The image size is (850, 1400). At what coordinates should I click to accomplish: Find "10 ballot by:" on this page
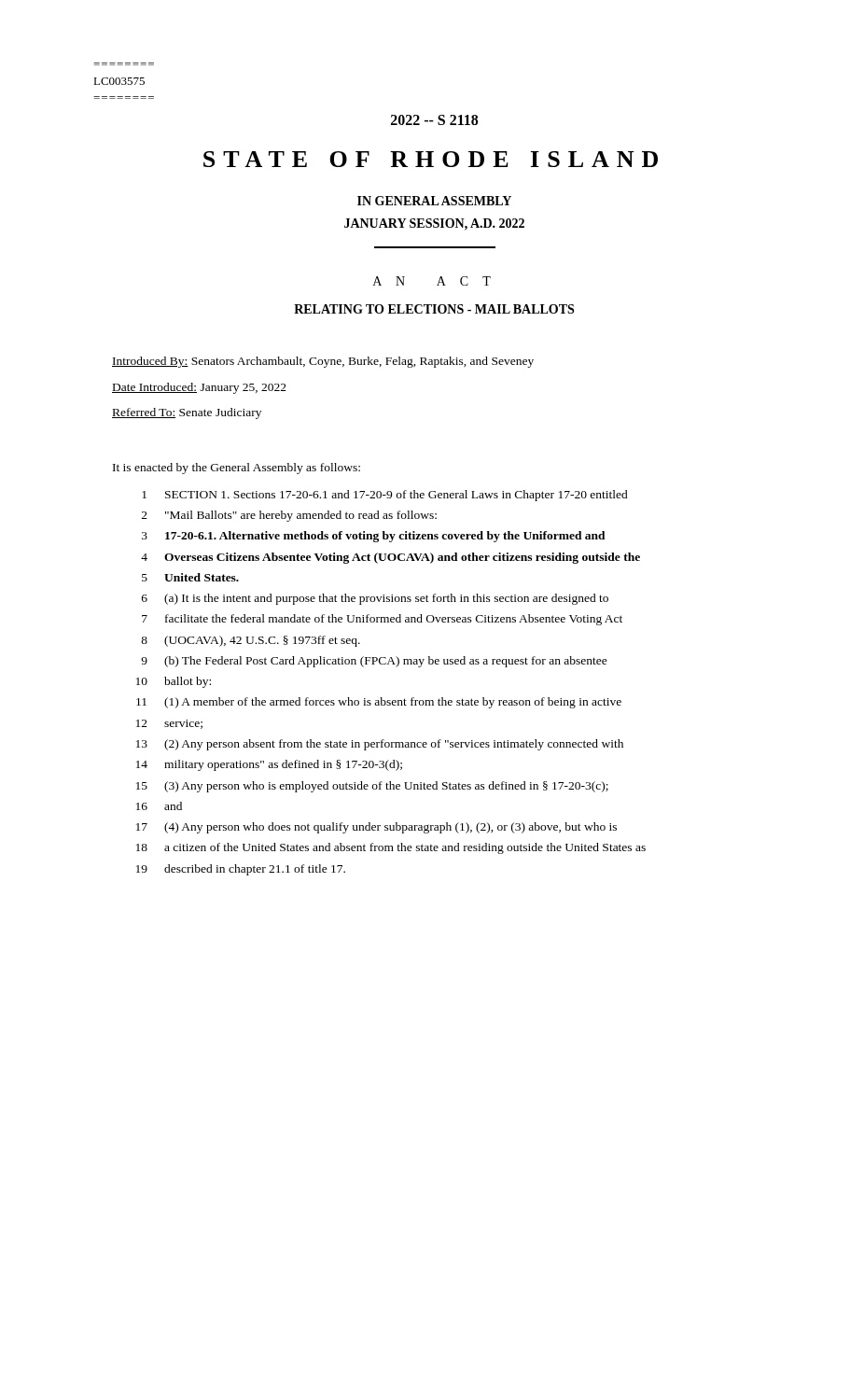(174, 682)
